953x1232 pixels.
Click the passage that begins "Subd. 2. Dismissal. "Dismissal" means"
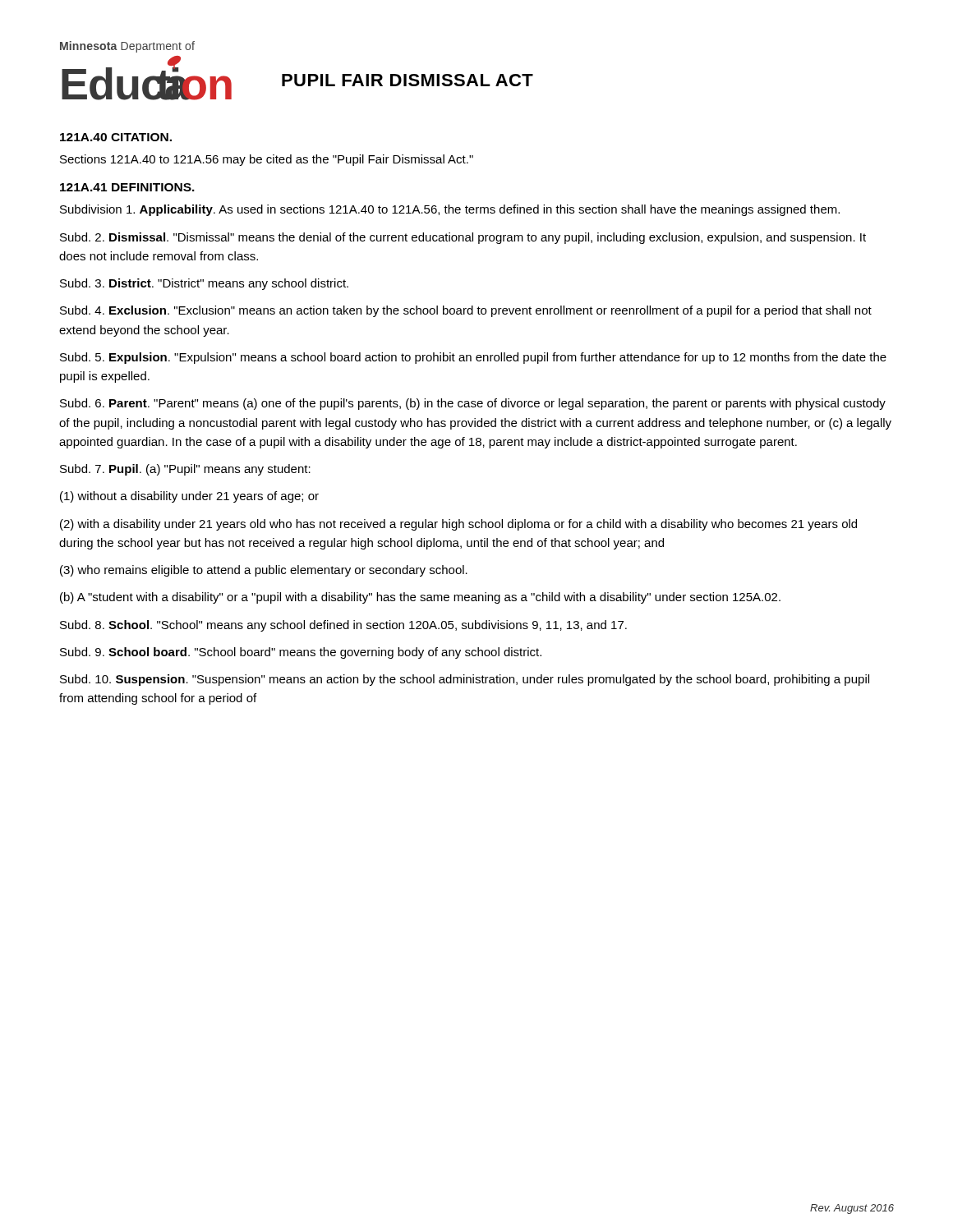pyautogui.click(x=463, y=246)
